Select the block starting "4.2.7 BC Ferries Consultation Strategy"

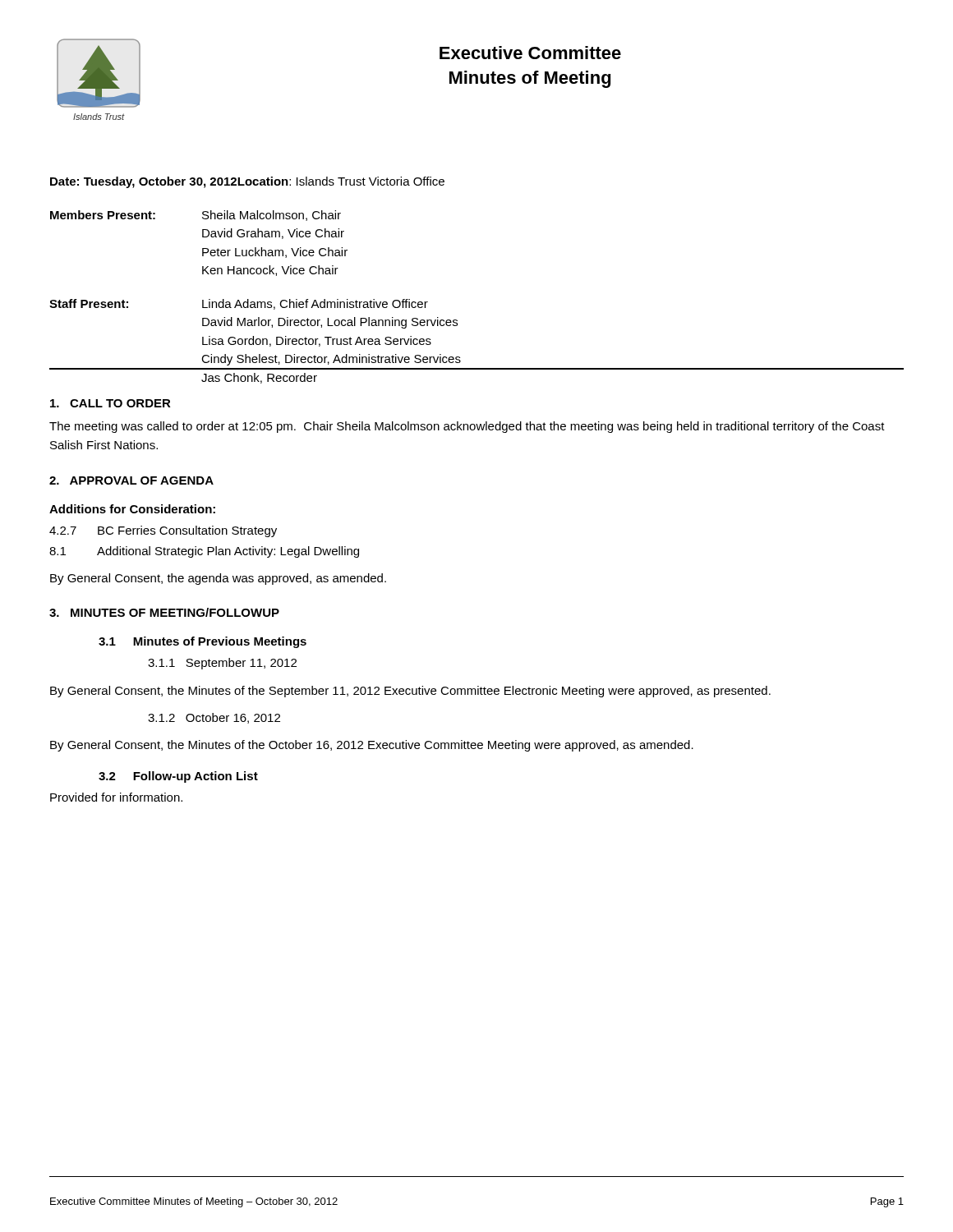pyautogui.click(x=163, y=531)
